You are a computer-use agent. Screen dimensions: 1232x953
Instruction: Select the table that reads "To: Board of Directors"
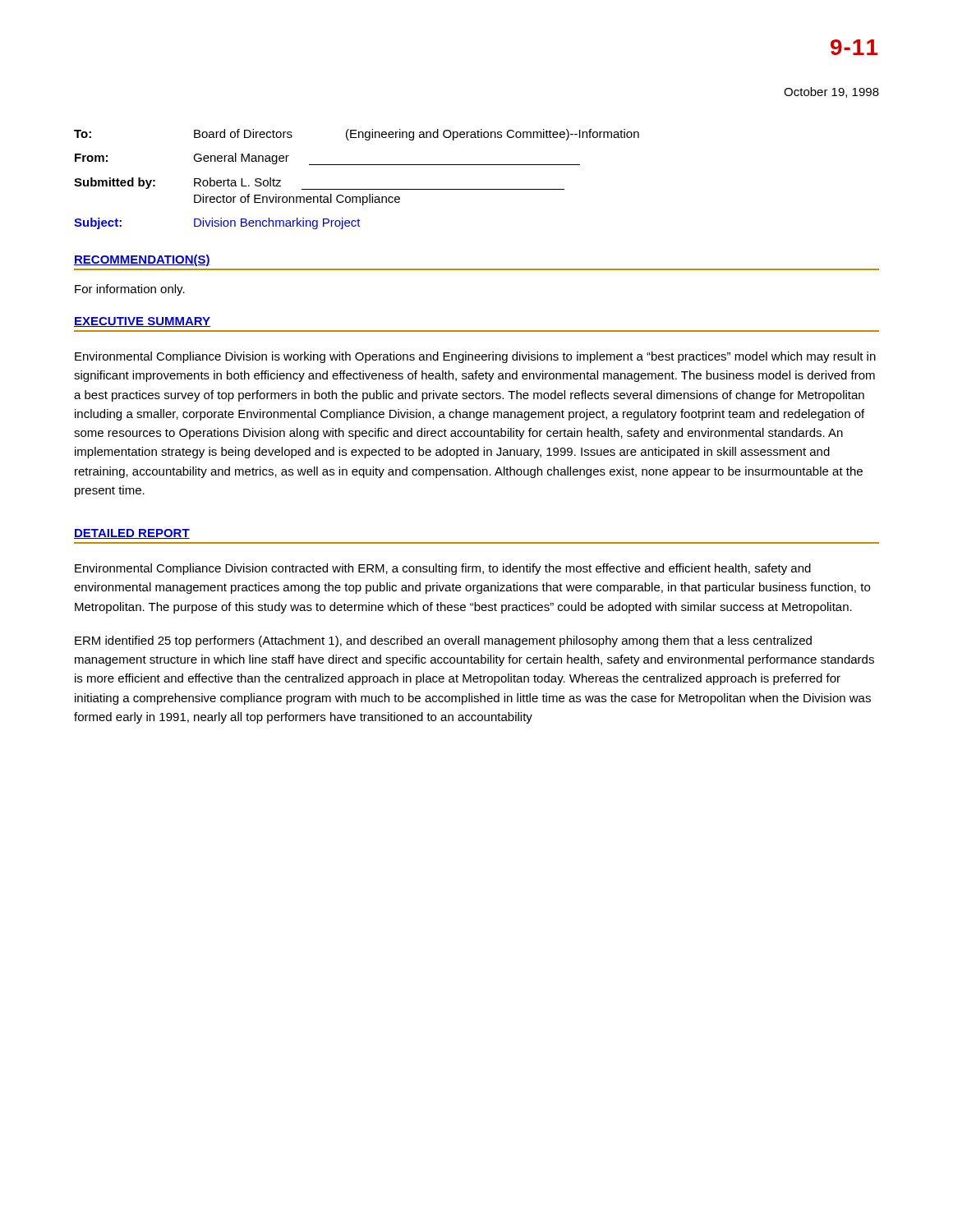pyautogui.click(x=476, y=178)
